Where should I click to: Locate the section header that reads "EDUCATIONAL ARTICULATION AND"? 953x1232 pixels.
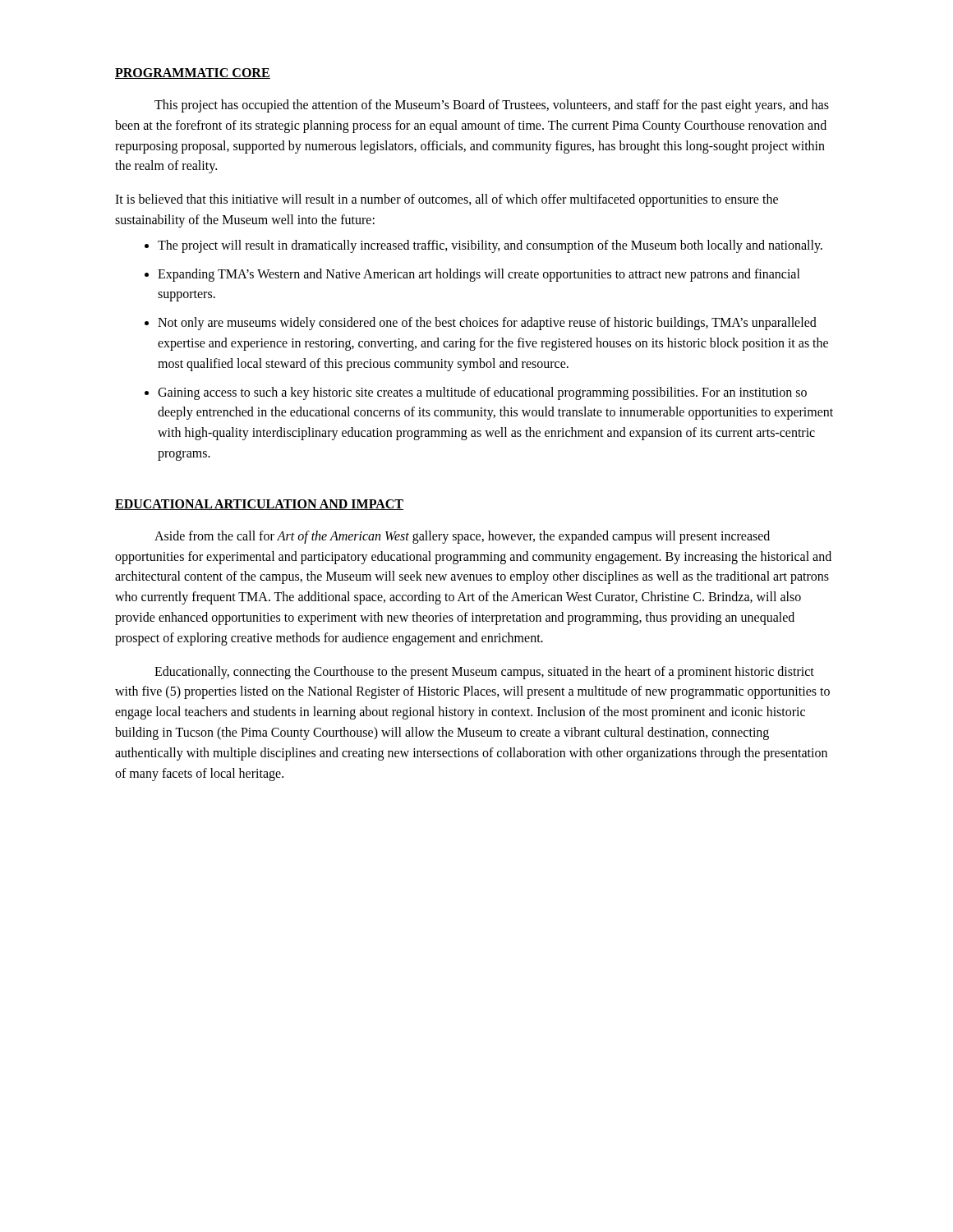pos(259,504)
